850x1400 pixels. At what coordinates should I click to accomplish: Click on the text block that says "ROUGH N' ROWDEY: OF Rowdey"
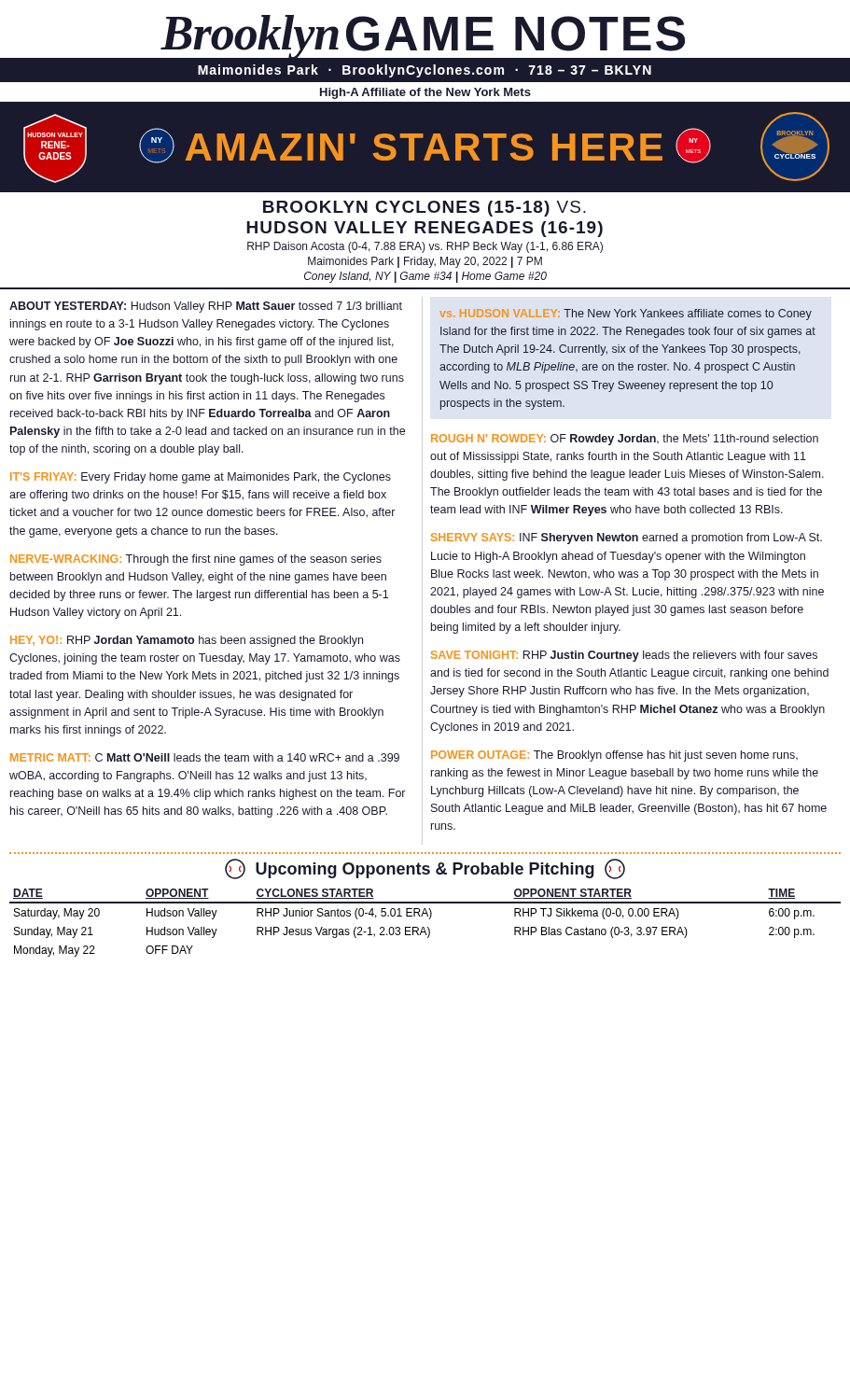(x=627, y=474)
